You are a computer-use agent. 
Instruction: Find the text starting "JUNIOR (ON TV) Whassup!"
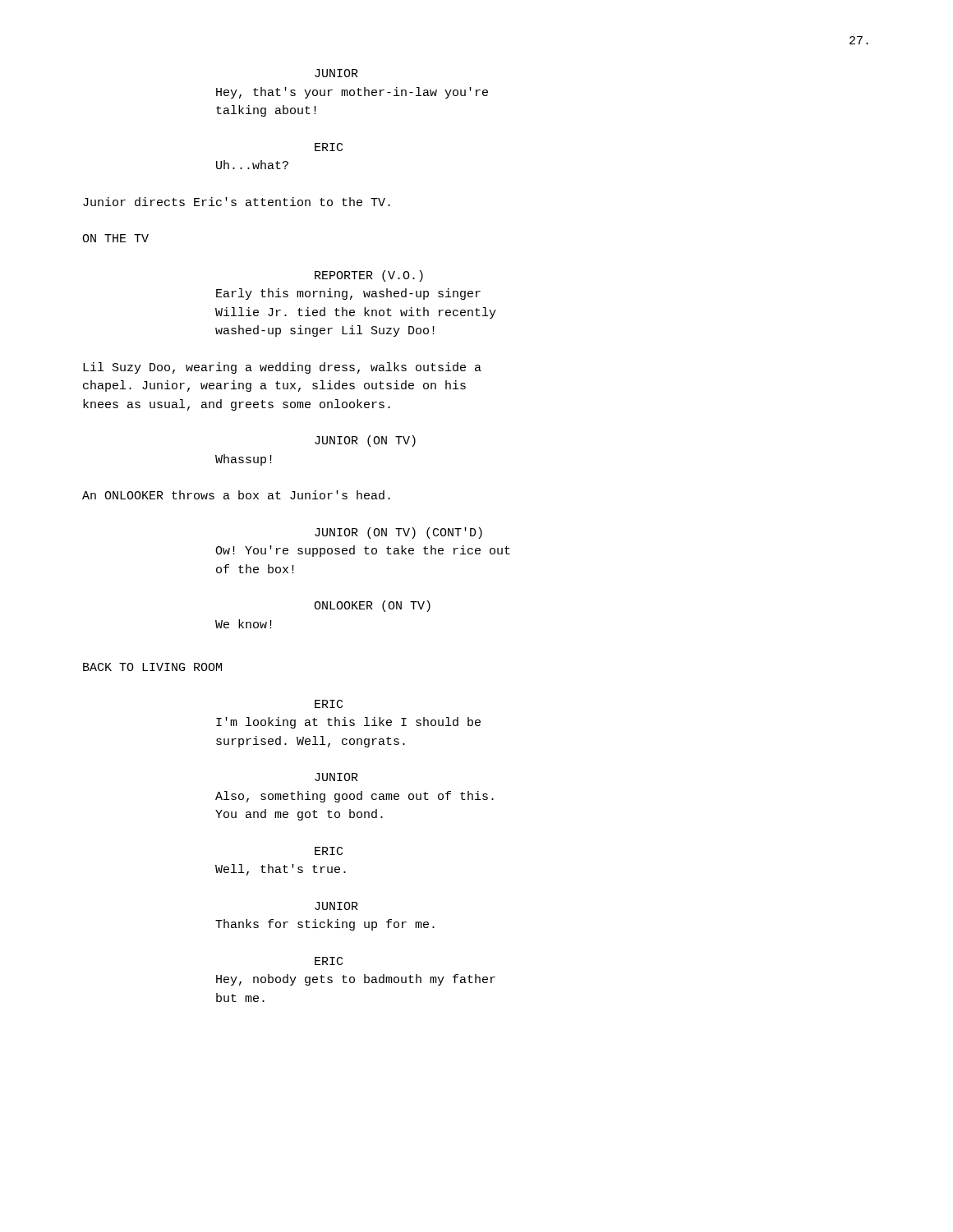click(x=365, y=441)
